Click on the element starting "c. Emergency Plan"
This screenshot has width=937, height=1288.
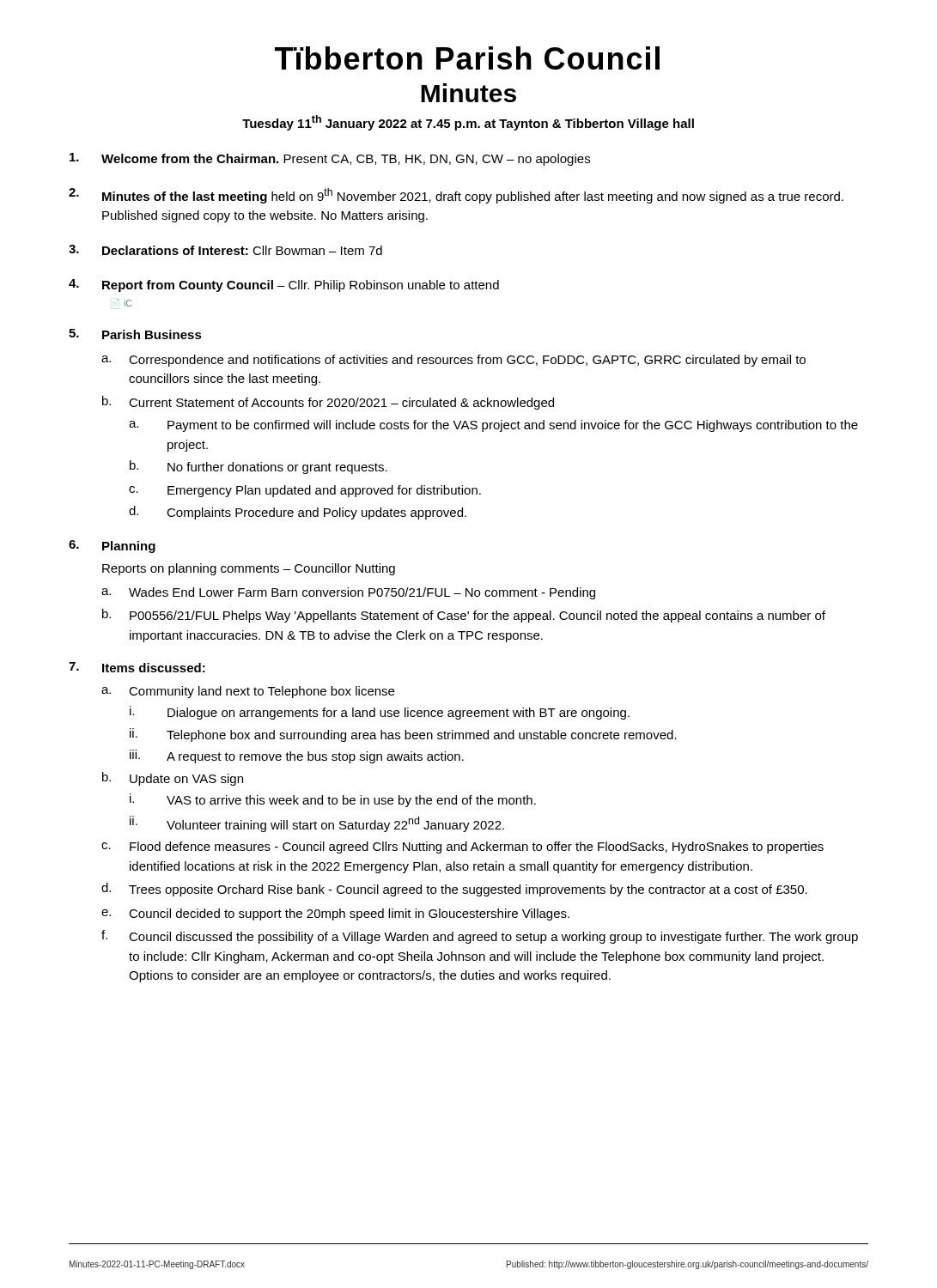click(305, 491)
